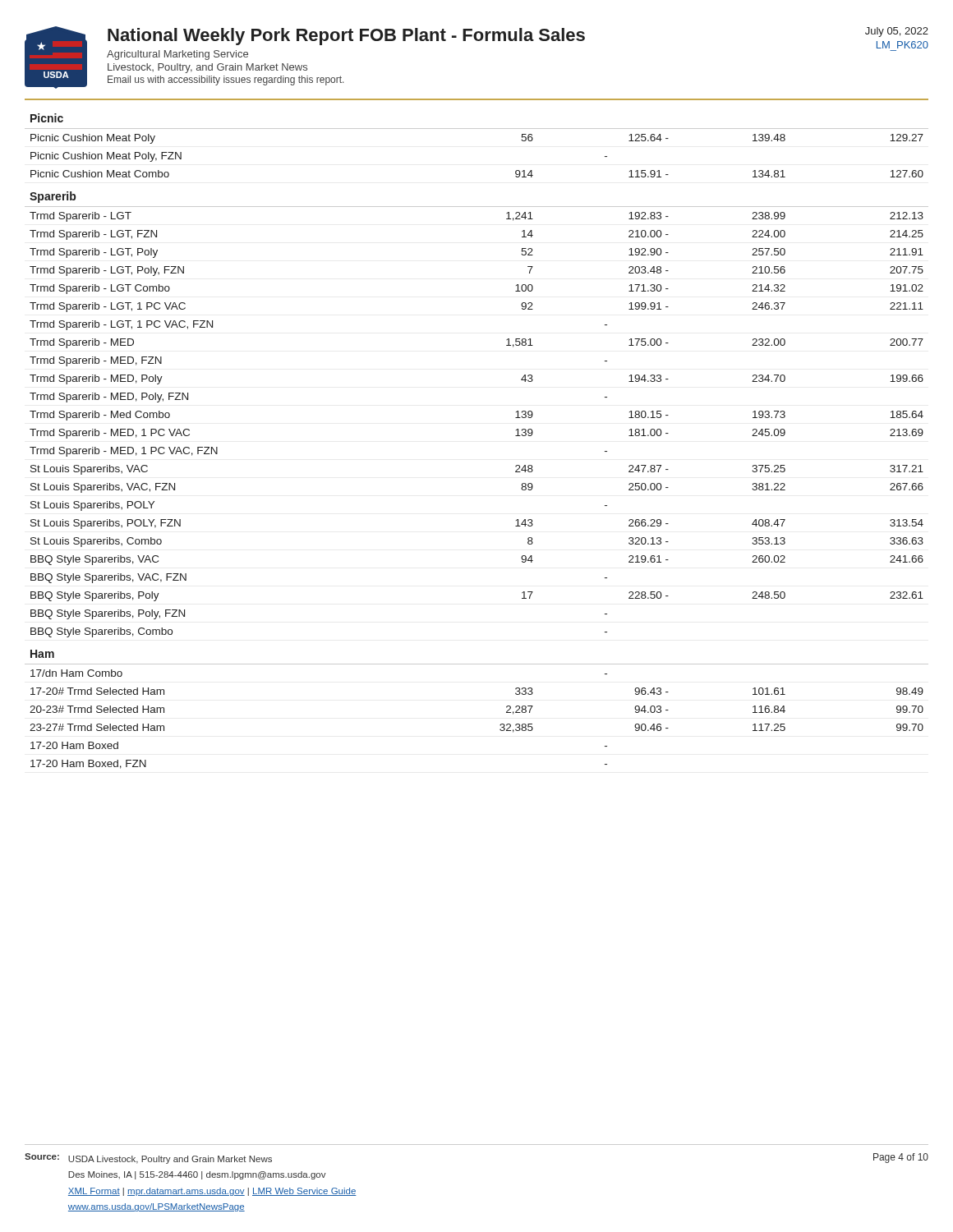Click on the table containing "Trmd Sparerib -"
The image size is (953, 1232).
[476, 439]
